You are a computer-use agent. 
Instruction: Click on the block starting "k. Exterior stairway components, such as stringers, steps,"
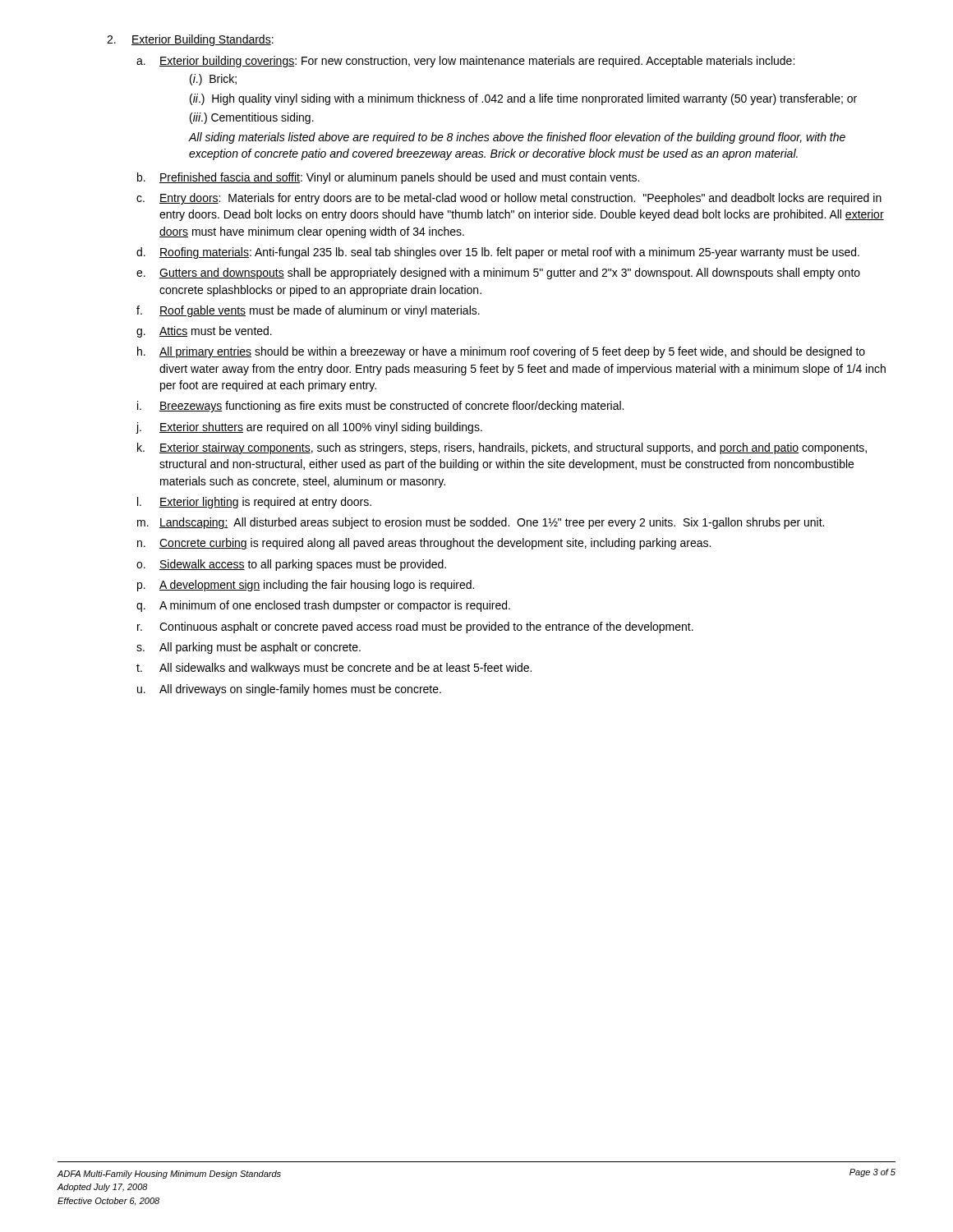coord(512,464)
